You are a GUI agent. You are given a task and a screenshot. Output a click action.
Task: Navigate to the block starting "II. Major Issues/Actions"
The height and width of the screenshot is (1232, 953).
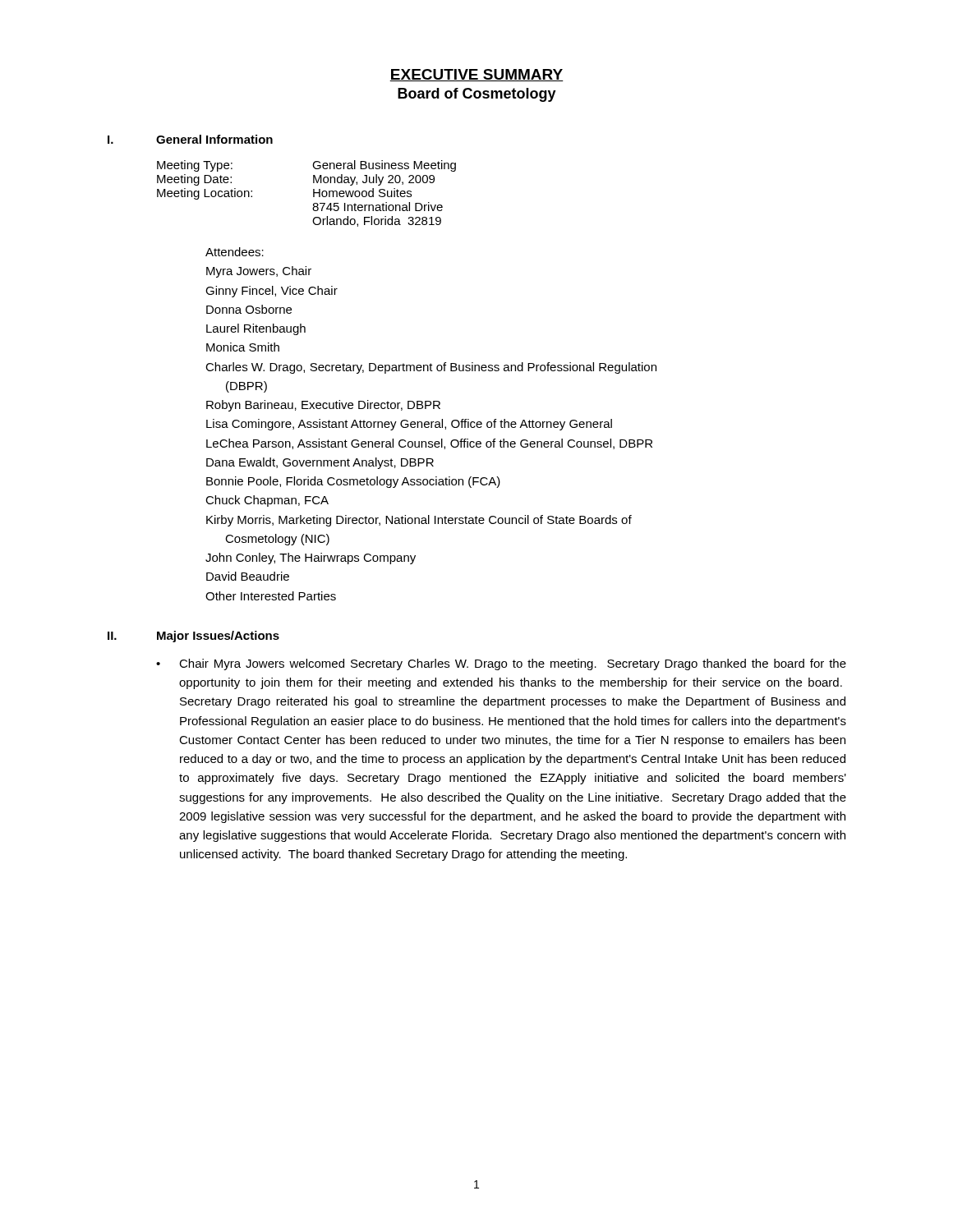[x=193, y=635]
